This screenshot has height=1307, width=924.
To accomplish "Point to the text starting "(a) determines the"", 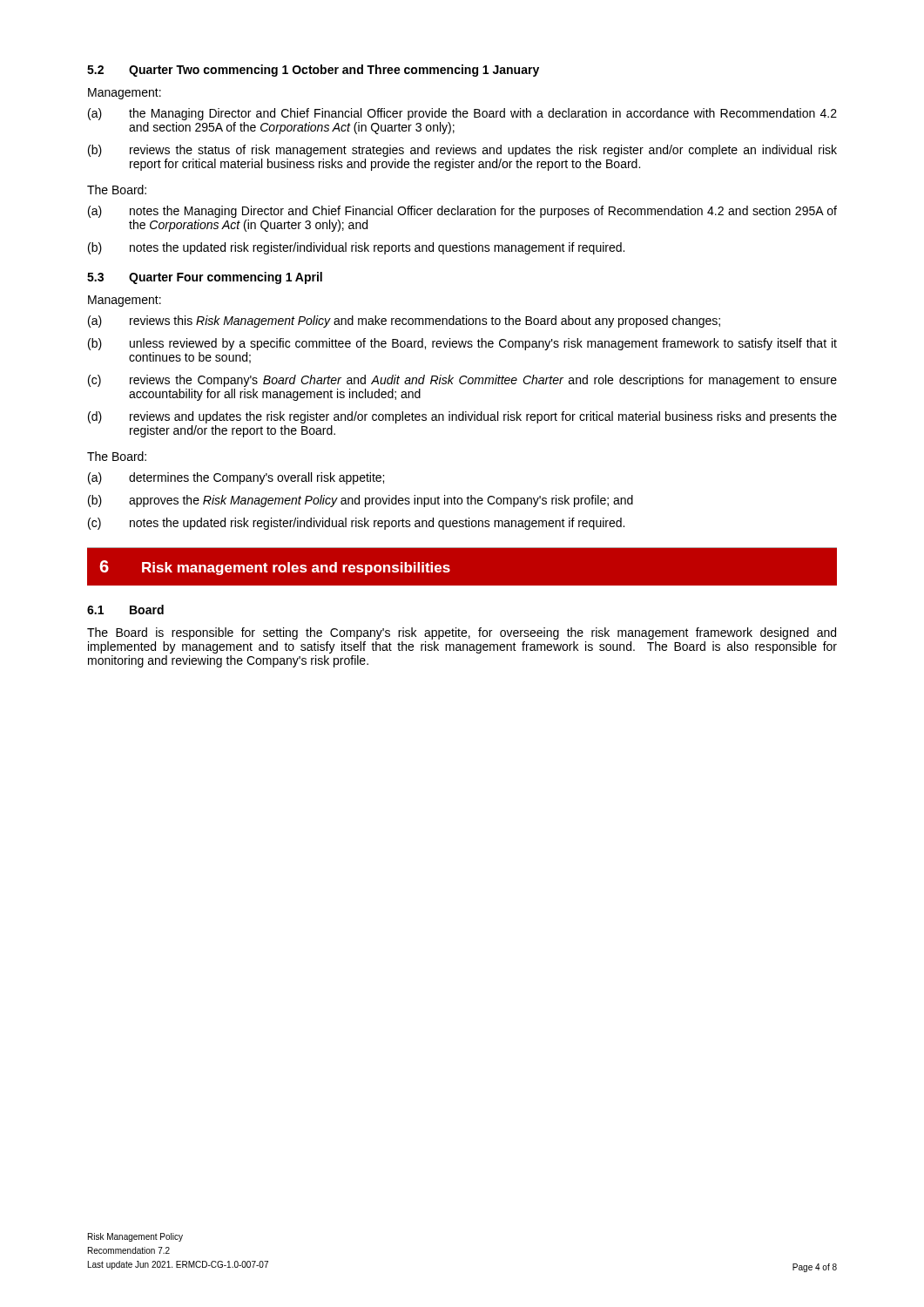I will pos(236,478).
